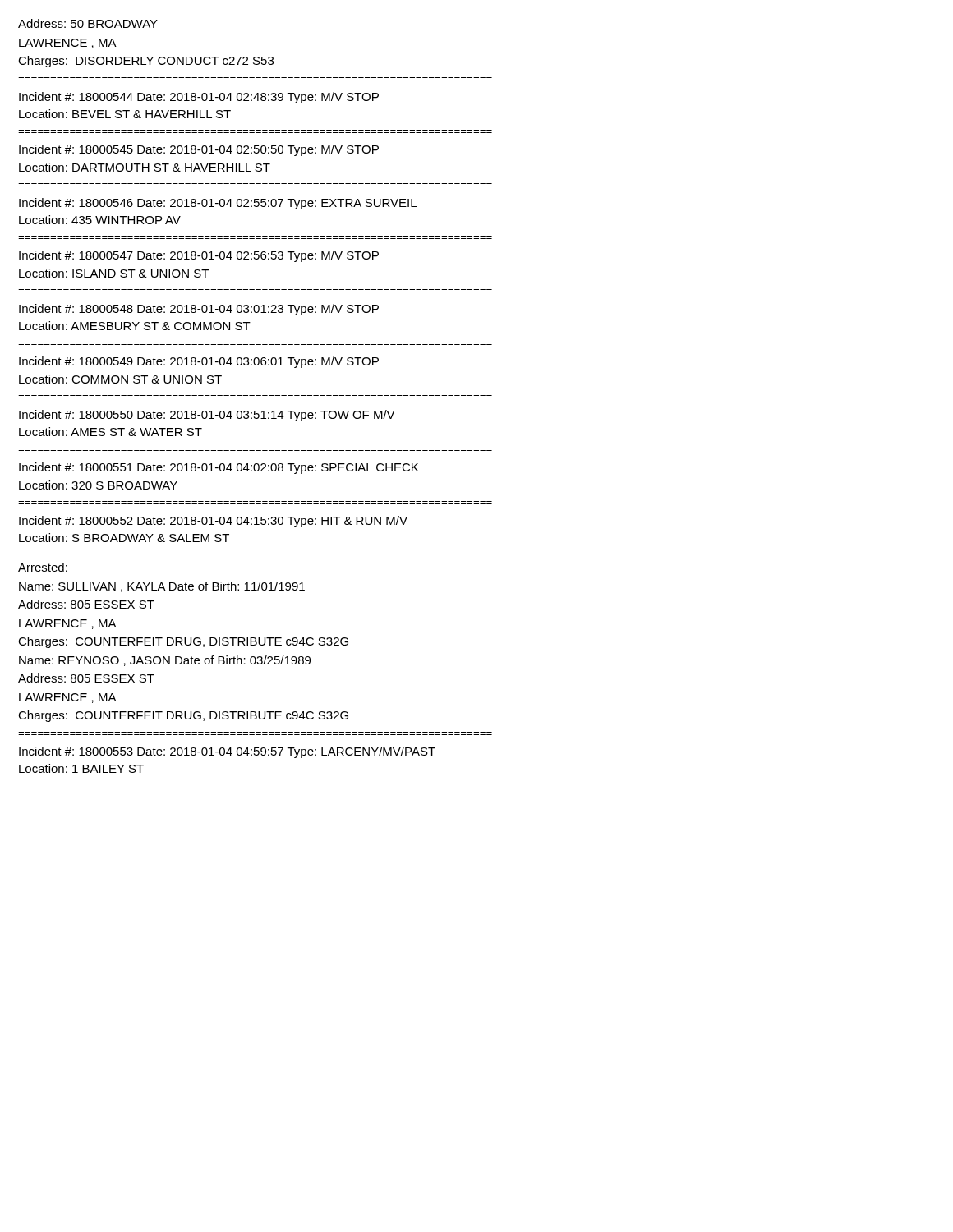
Task: Locate the text block with the text "Incident #: 18000547 Date: 2018-01-04 02:56:53 Type:"
Action: click(199, 256)
